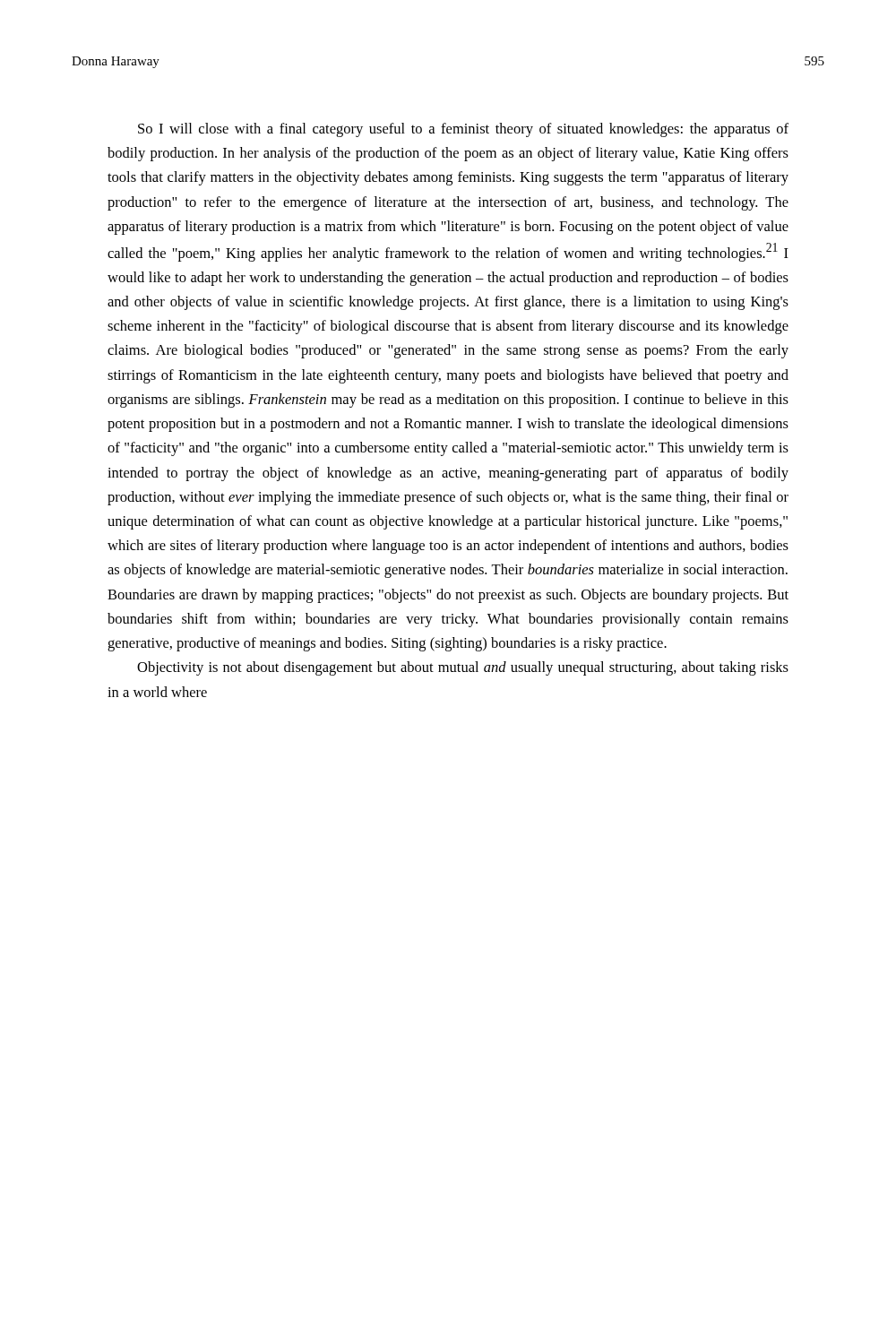Click the passage that begins "So I will"
This screenshot has height=1344, width=896.
[x=448, y=410]
